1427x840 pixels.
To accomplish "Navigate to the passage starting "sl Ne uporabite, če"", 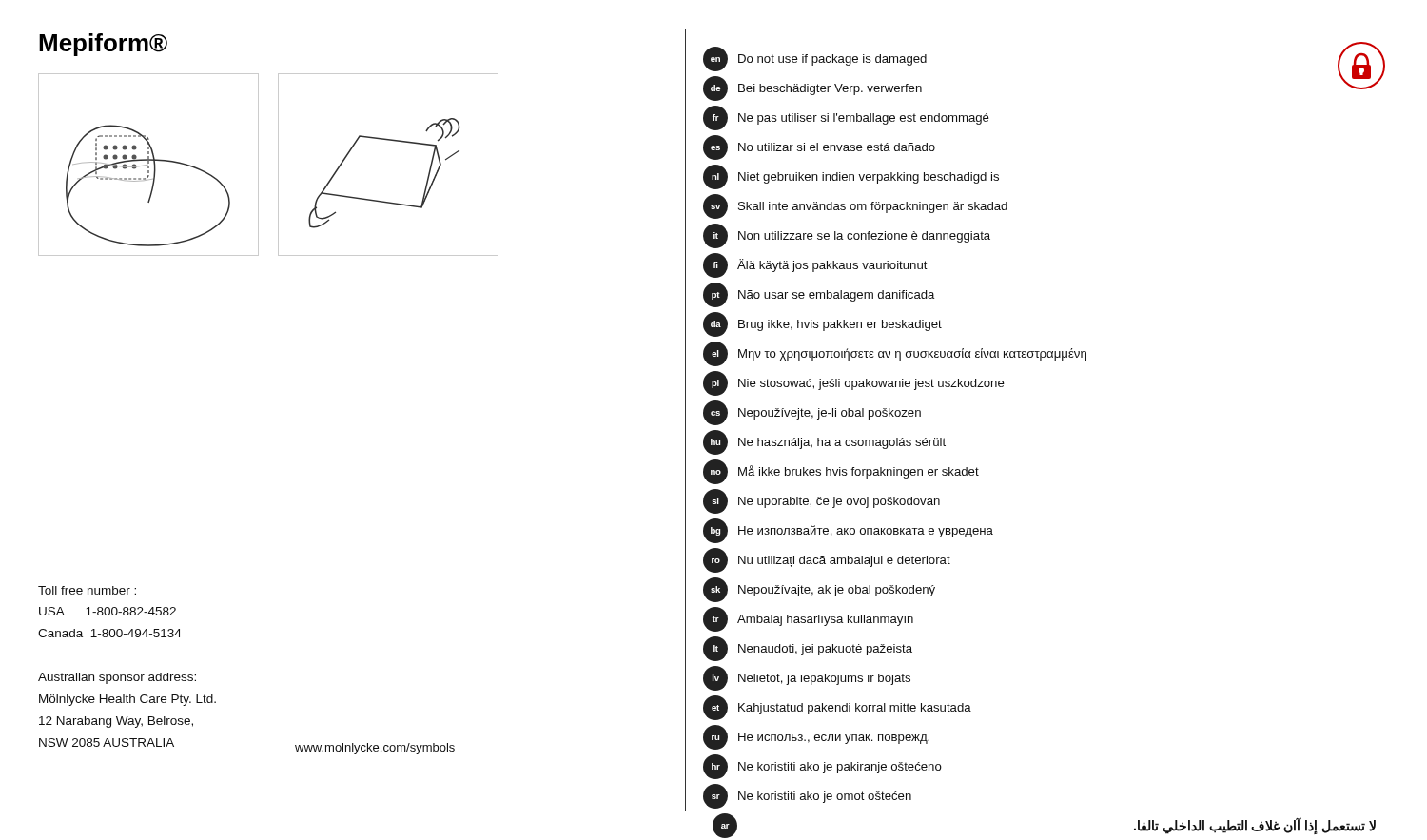I will (821, 501).
